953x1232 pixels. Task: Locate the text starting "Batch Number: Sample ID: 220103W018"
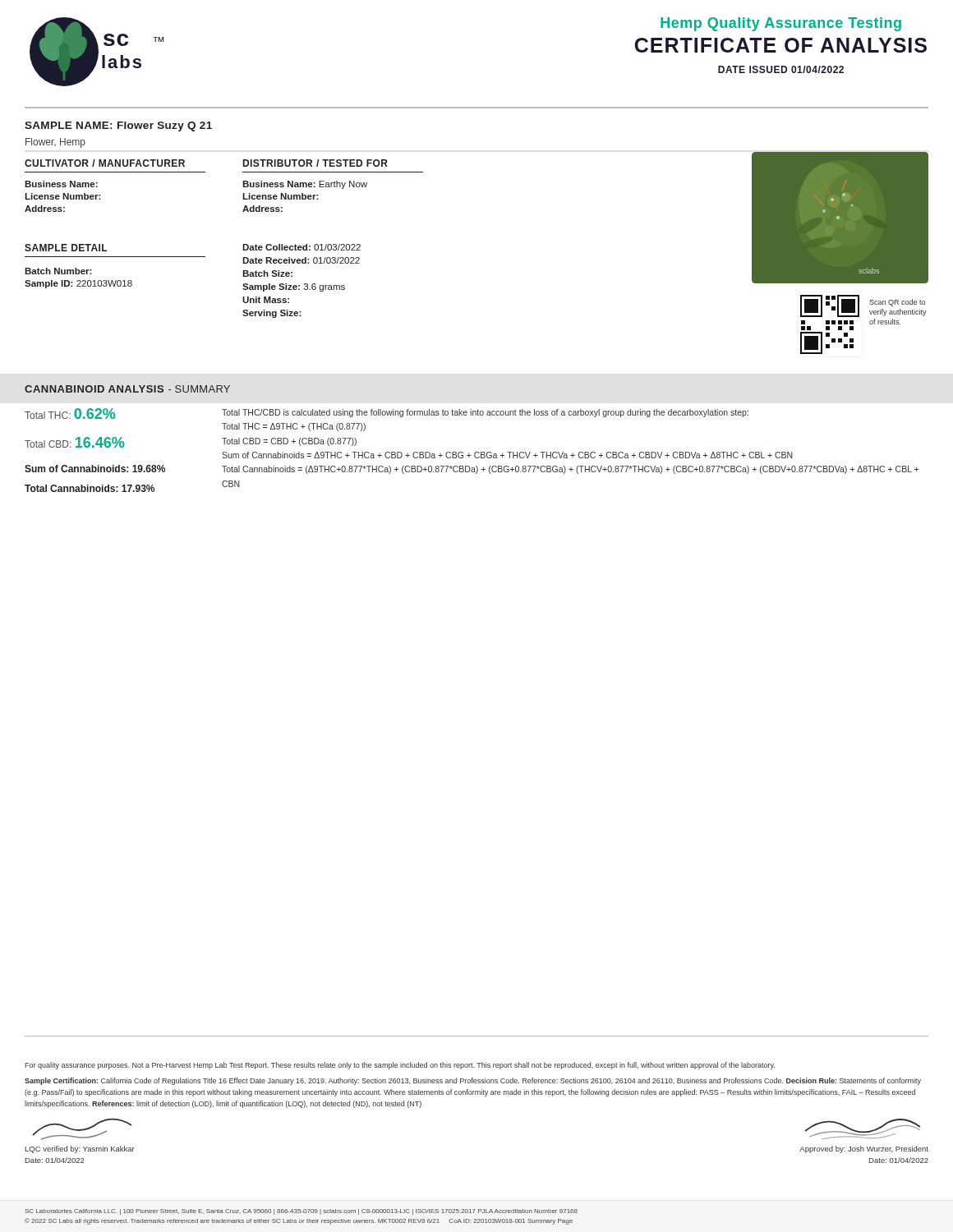click(113, 277)
